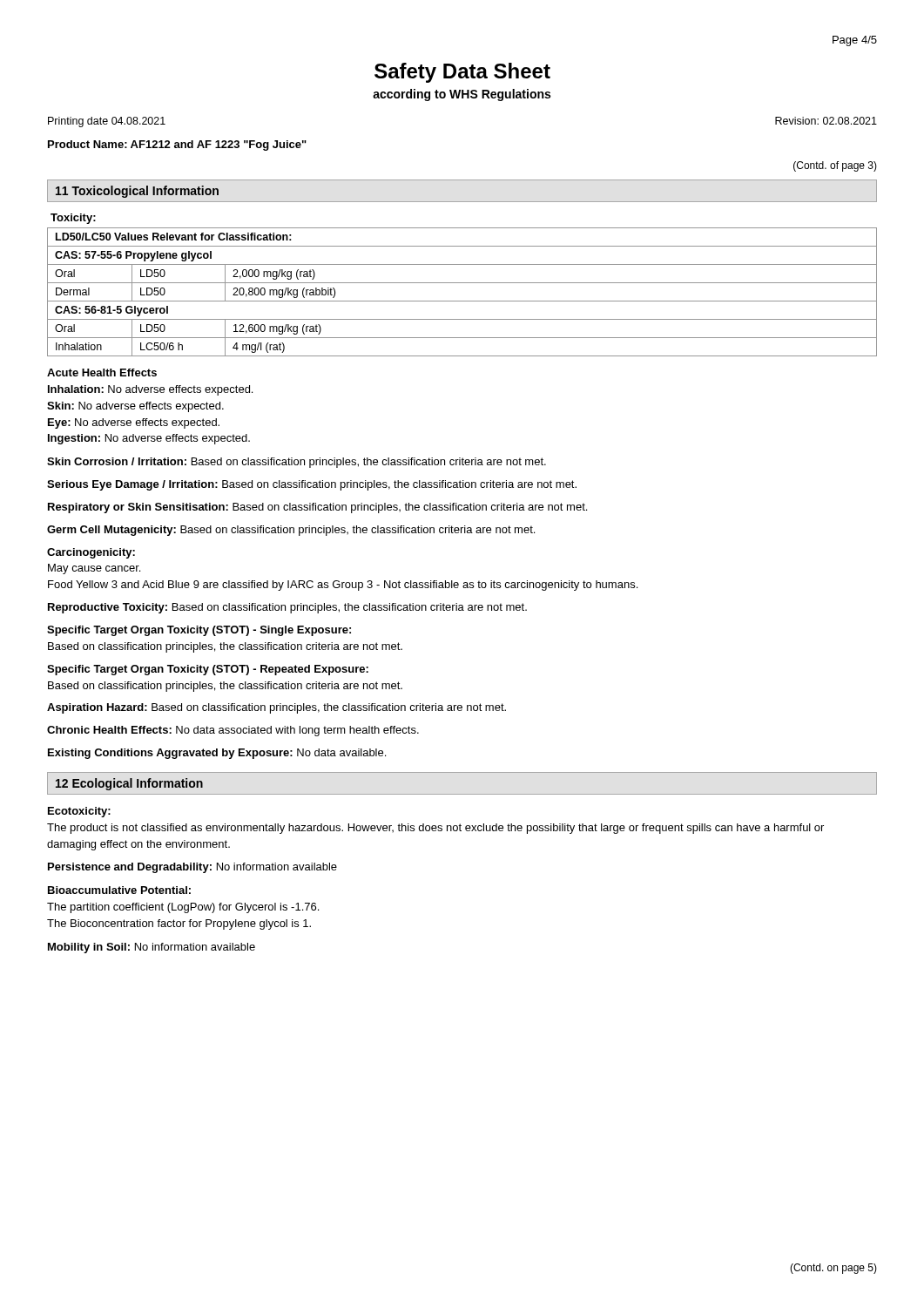The height and width of the screenshot is (1307, 924).
Task: Point to the element starting "Bioaccumulative Potential: The partition coefficient (LogPow)"
Action: point(183,907)
